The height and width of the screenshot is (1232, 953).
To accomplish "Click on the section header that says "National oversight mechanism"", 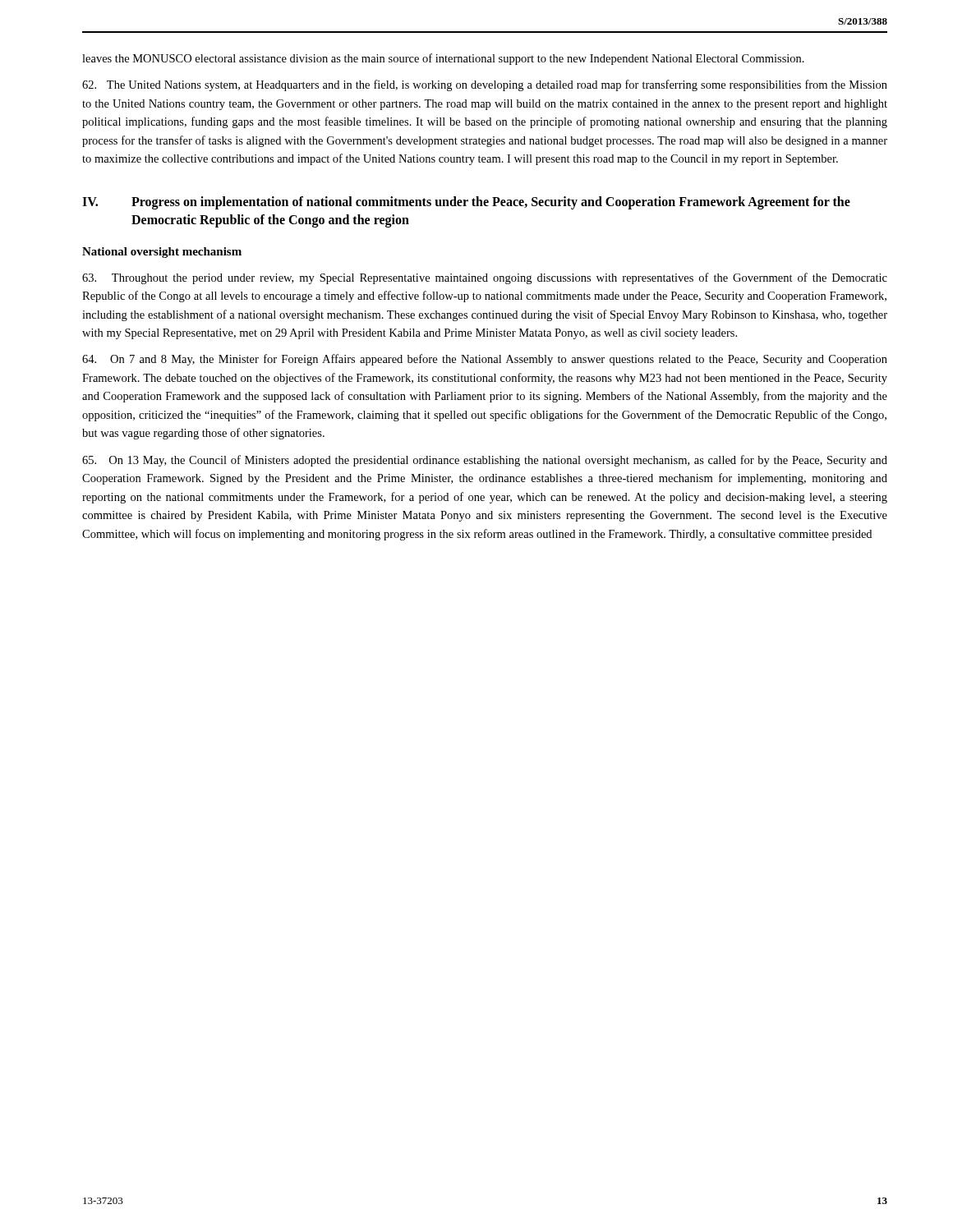I will coord(162,251).
